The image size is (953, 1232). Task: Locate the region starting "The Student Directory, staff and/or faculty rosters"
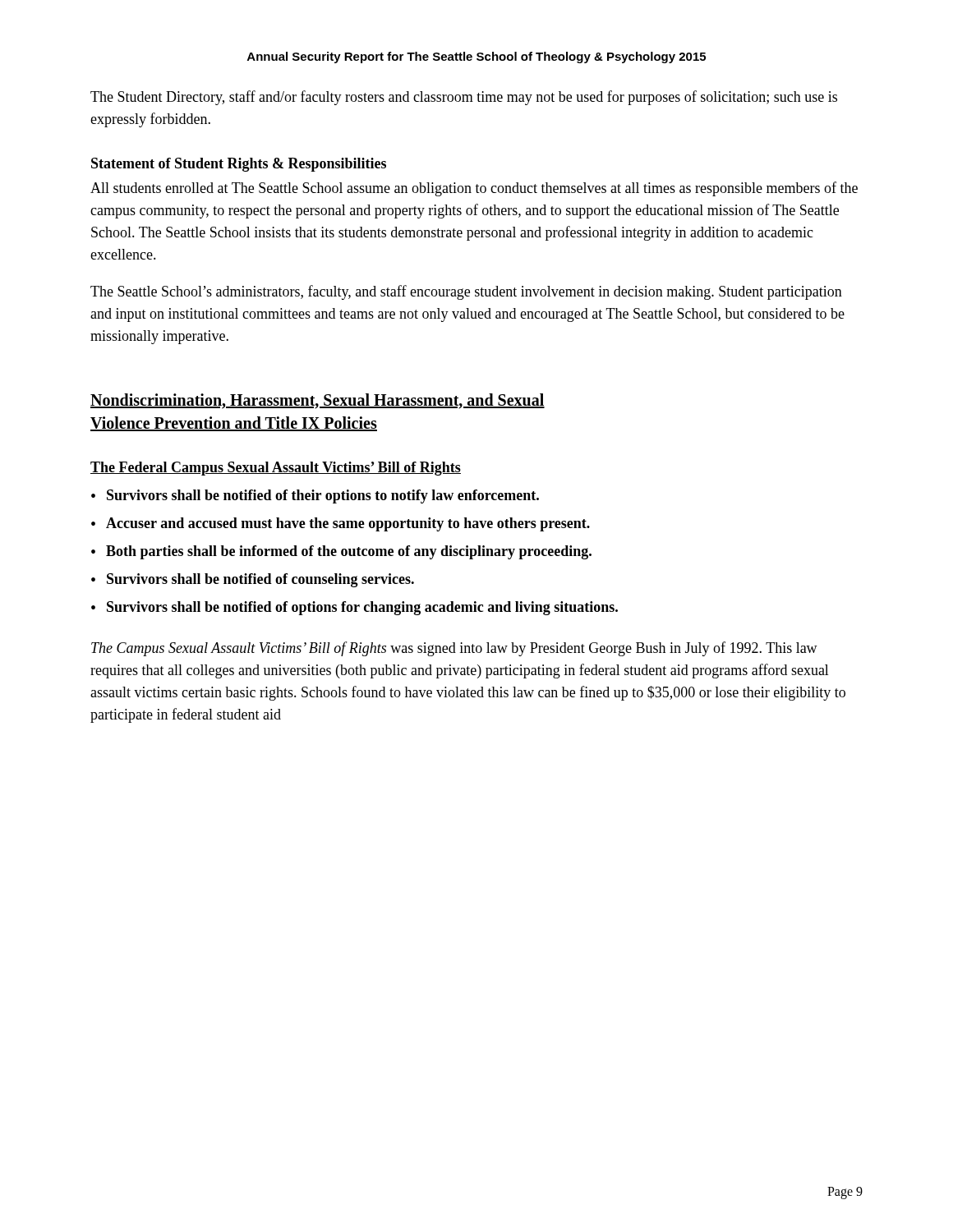pyautogui.click(x=464, y=108)
